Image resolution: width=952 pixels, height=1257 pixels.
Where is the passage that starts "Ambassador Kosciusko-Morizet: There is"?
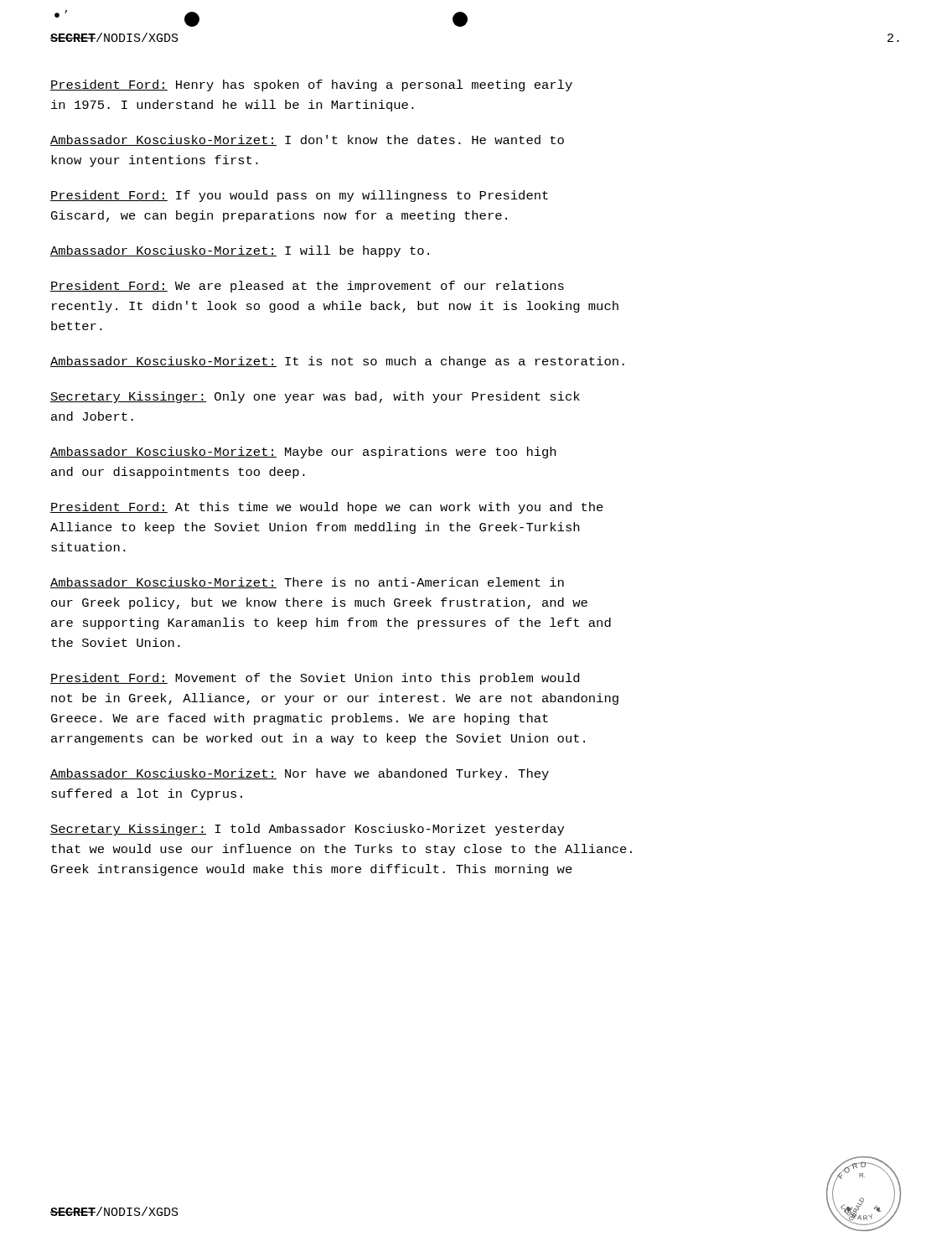point(331,614)
